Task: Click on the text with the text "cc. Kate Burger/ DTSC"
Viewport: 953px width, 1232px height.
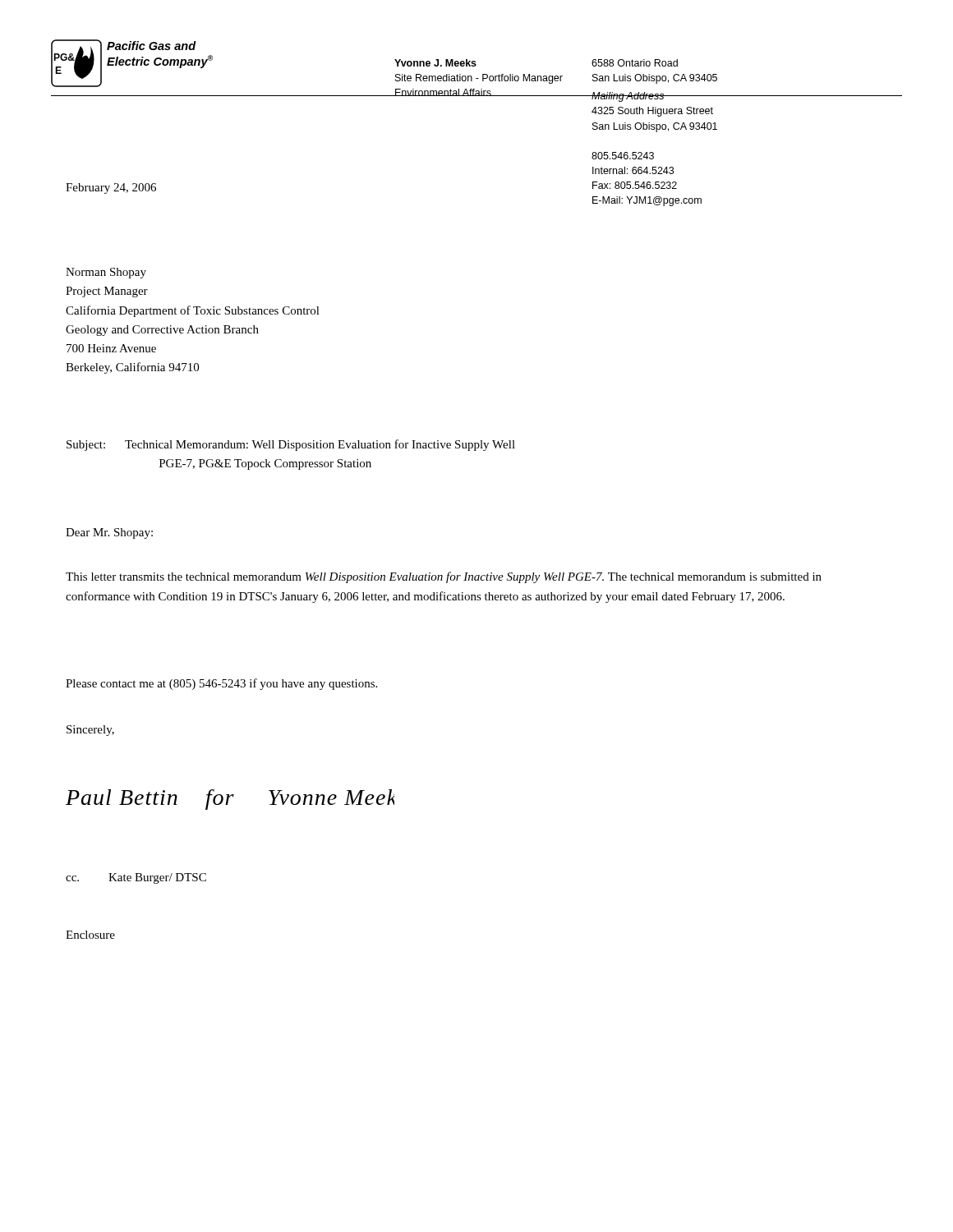Action: click(136, 878)
